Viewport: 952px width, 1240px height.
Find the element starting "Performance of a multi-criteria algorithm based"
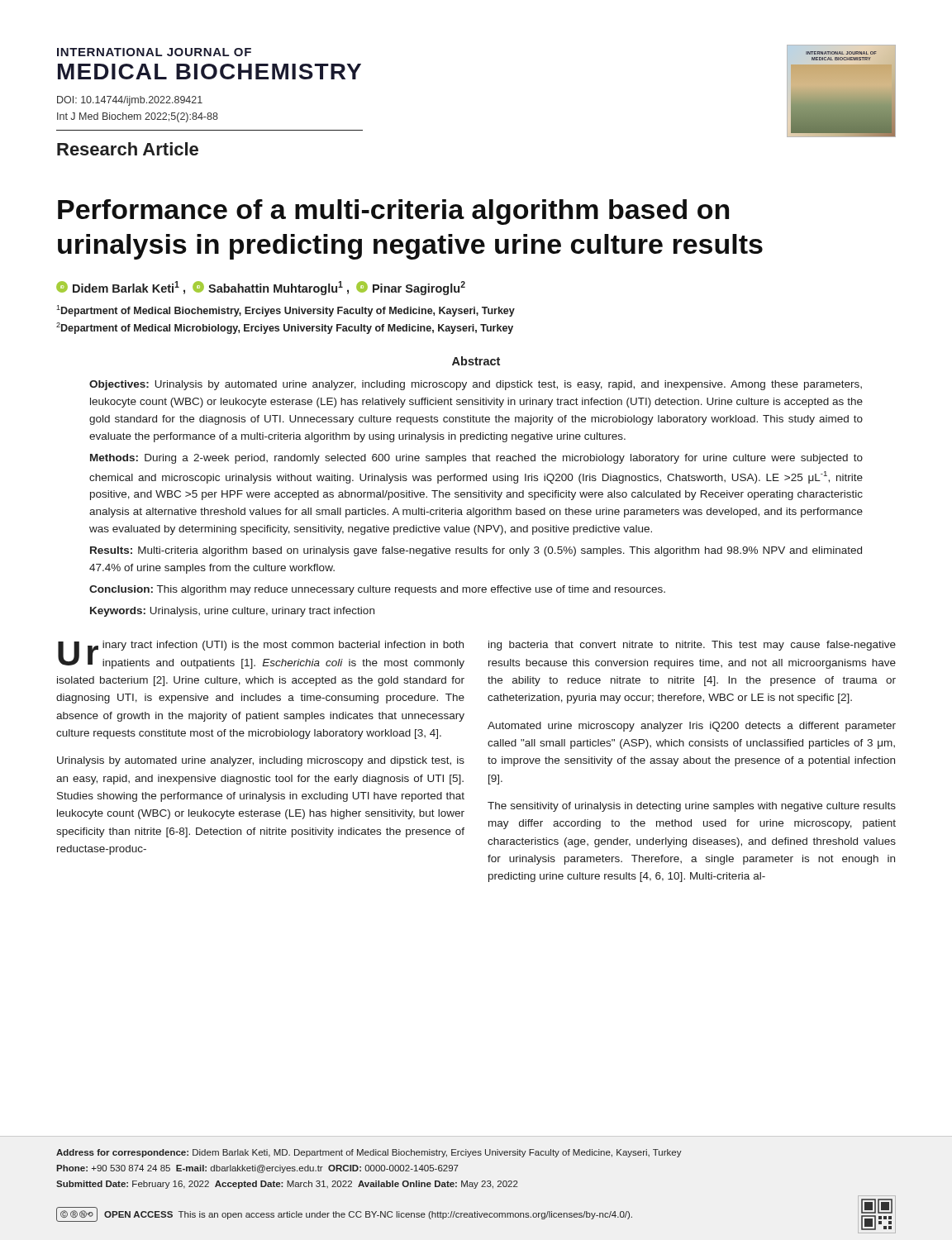[x=410, y=227]
